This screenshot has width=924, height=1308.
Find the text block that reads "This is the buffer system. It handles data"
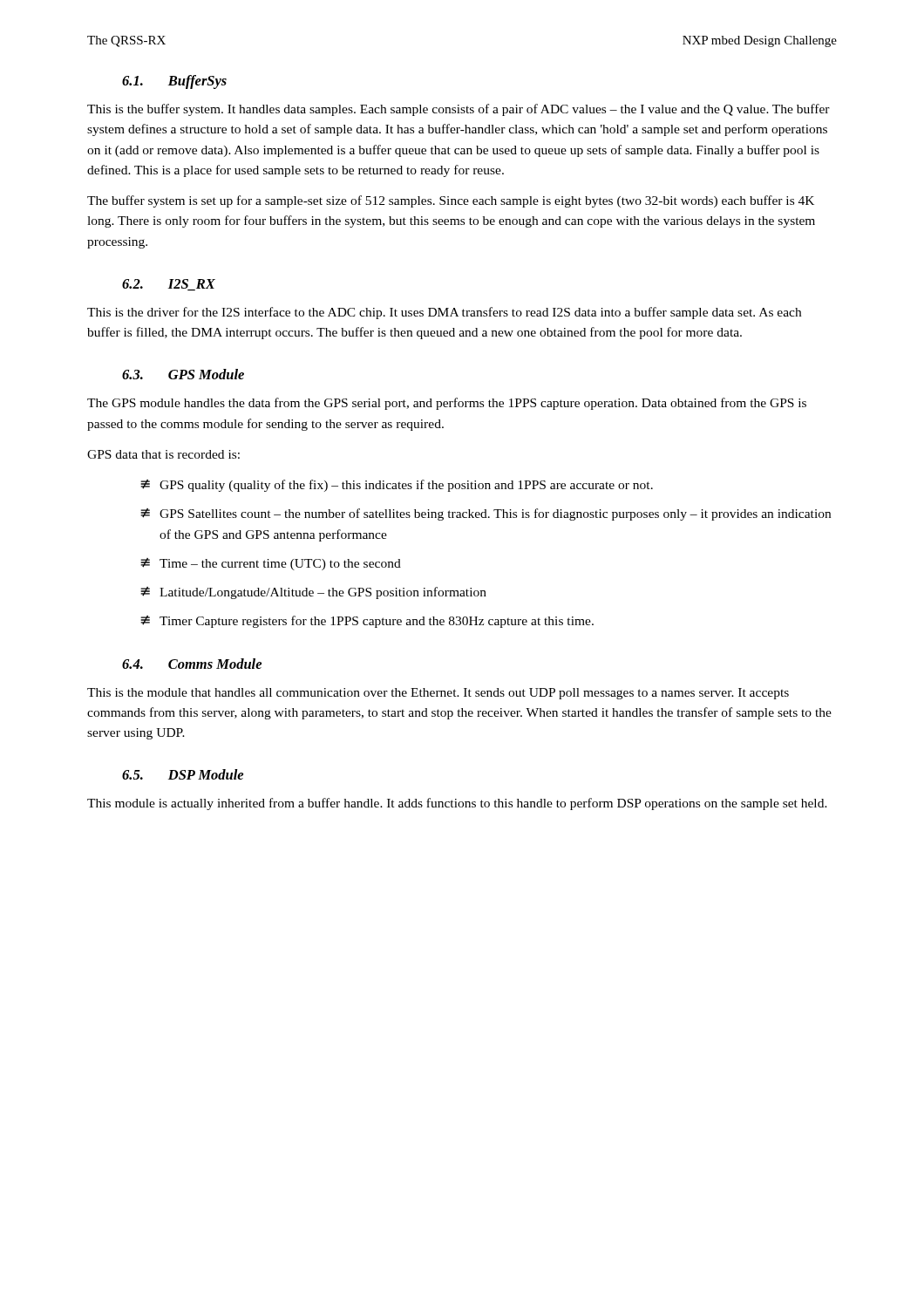coord(462,139)
